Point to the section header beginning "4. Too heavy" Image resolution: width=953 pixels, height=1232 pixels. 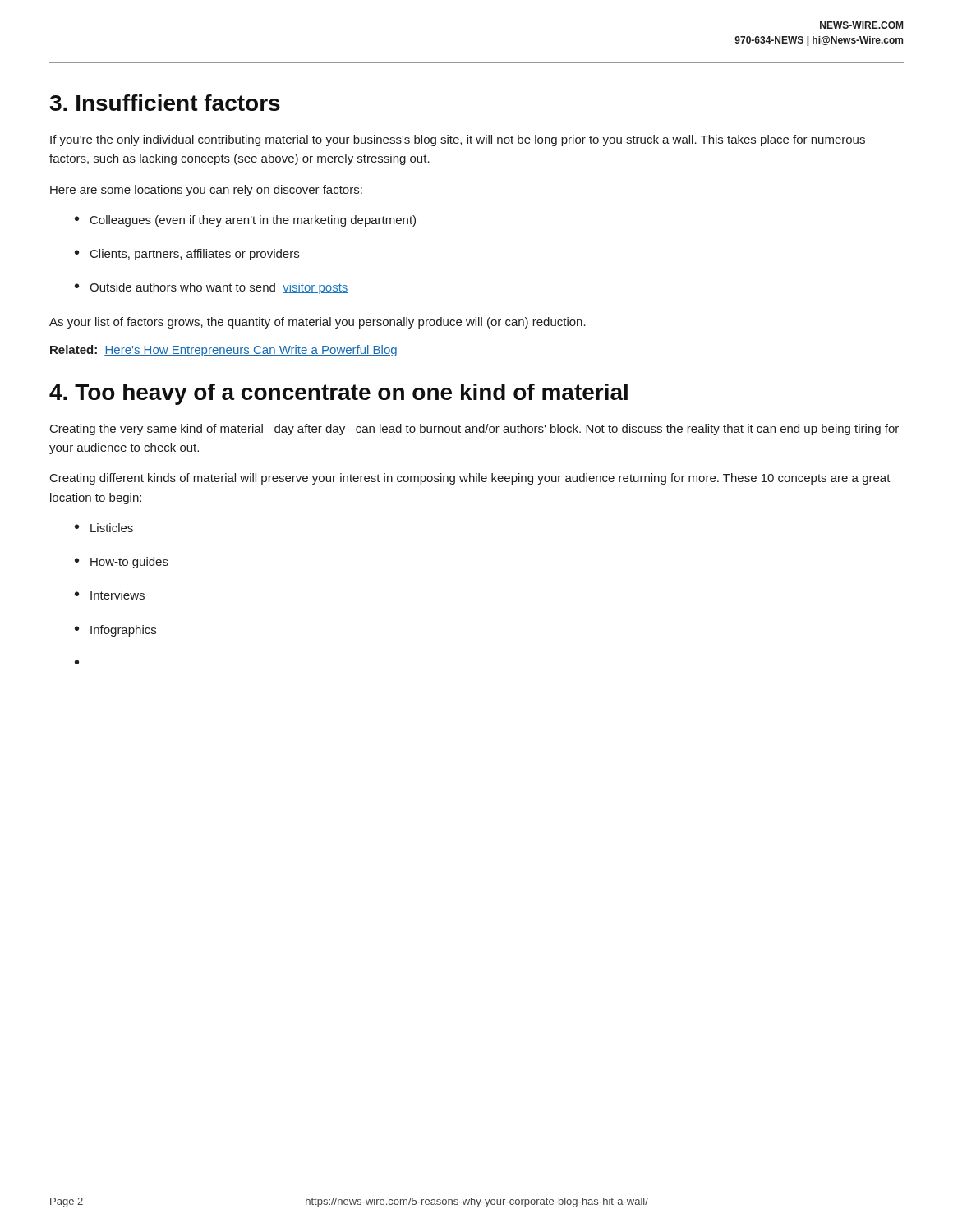pyautogui.click(x=339, y=392)
